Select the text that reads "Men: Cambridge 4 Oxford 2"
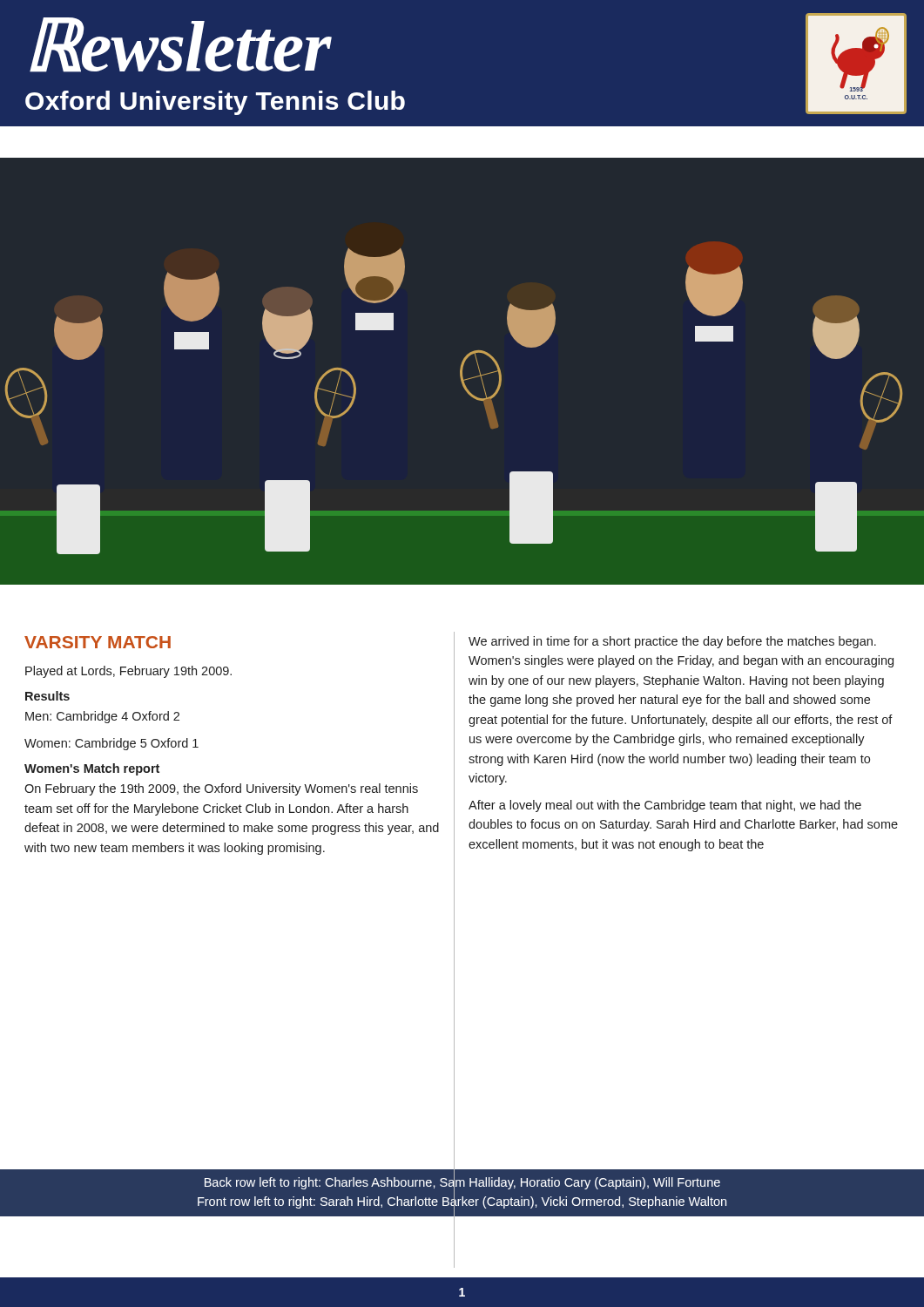Viewport: 924px width, 1307px height. point(102,717)
